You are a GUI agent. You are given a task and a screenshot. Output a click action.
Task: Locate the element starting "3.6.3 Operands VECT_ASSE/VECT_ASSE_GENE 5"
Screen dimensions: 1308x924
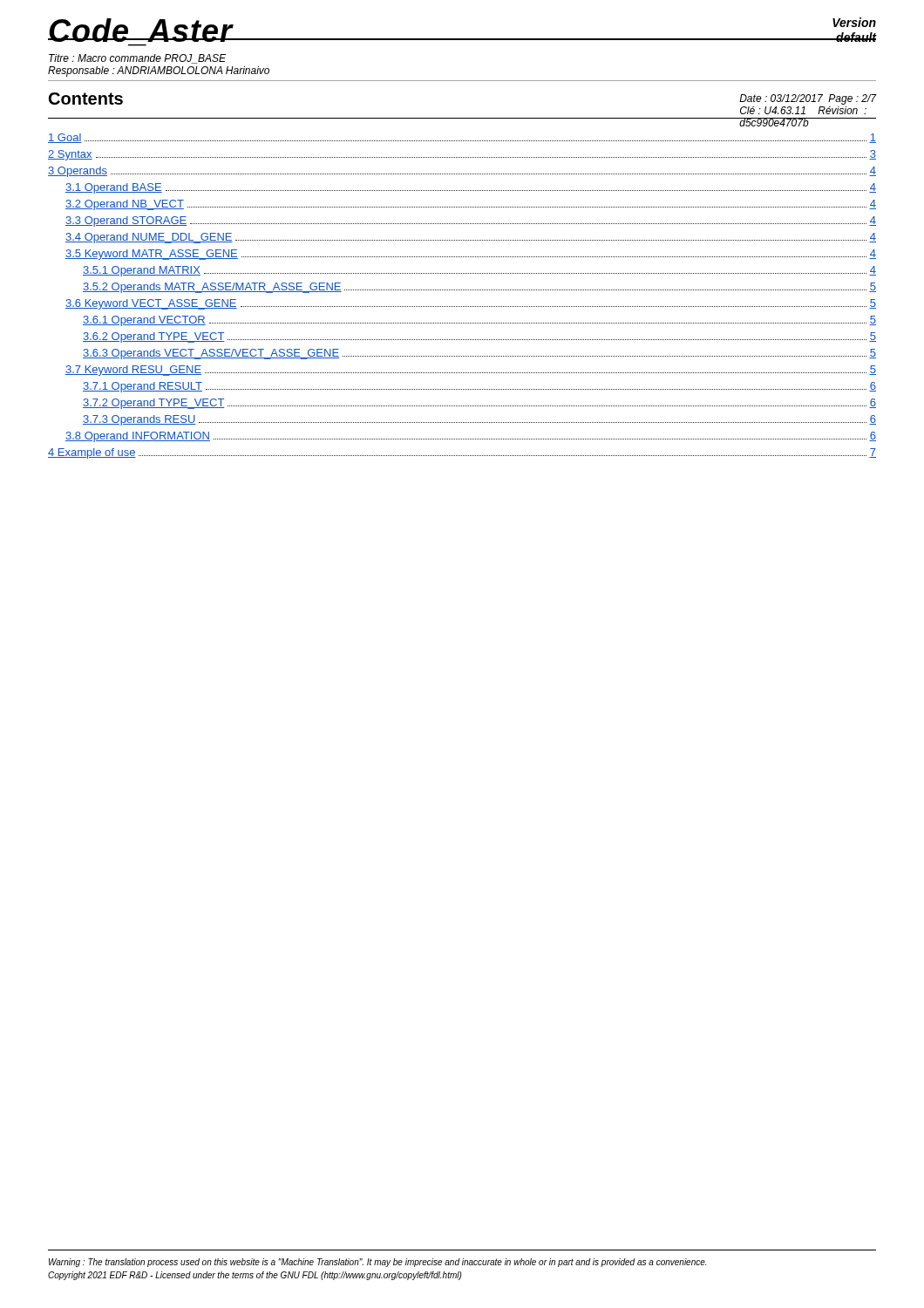pos(479,353)
